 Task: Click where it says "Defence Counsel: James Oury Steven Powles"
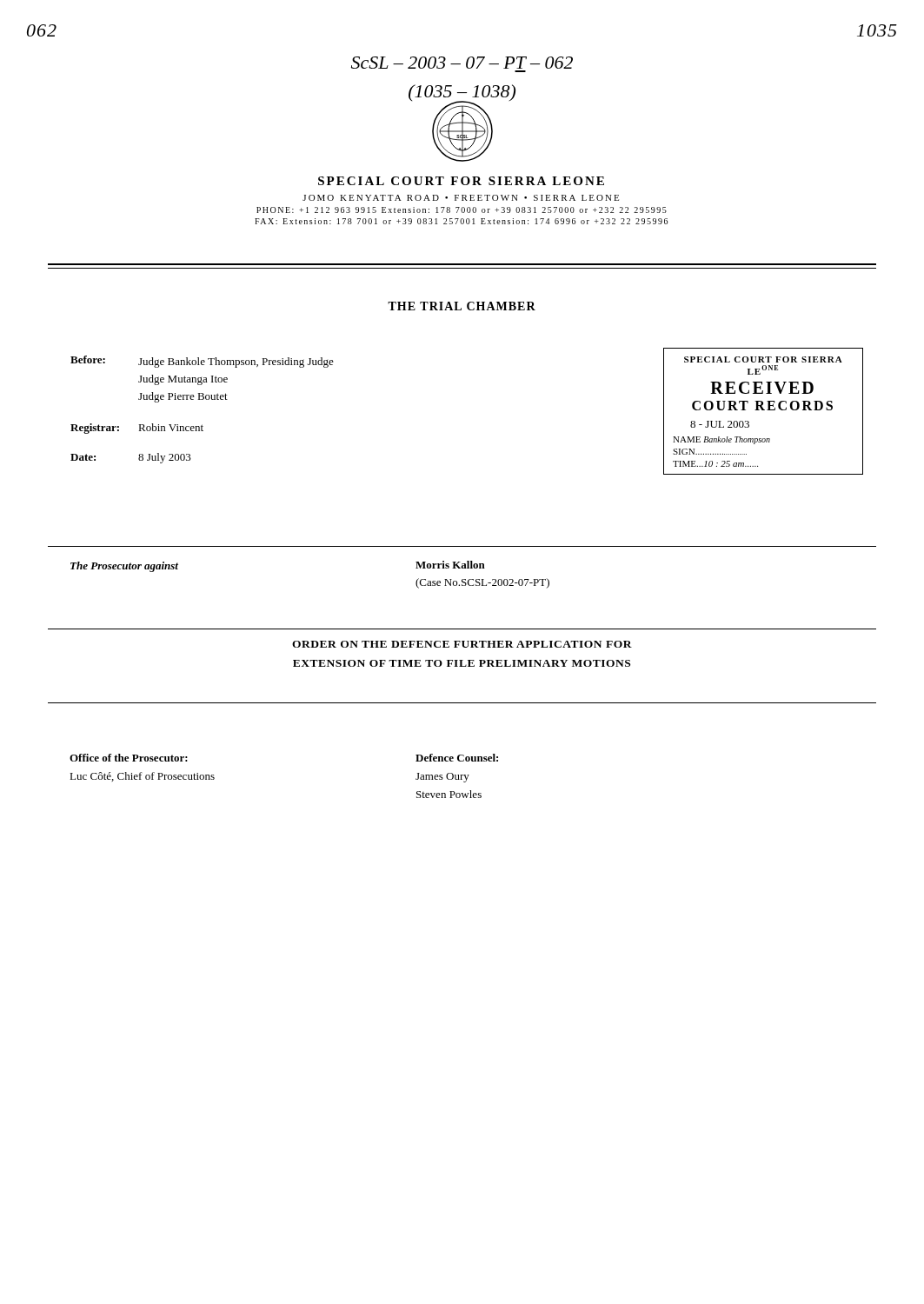click(x=457, y=776)
